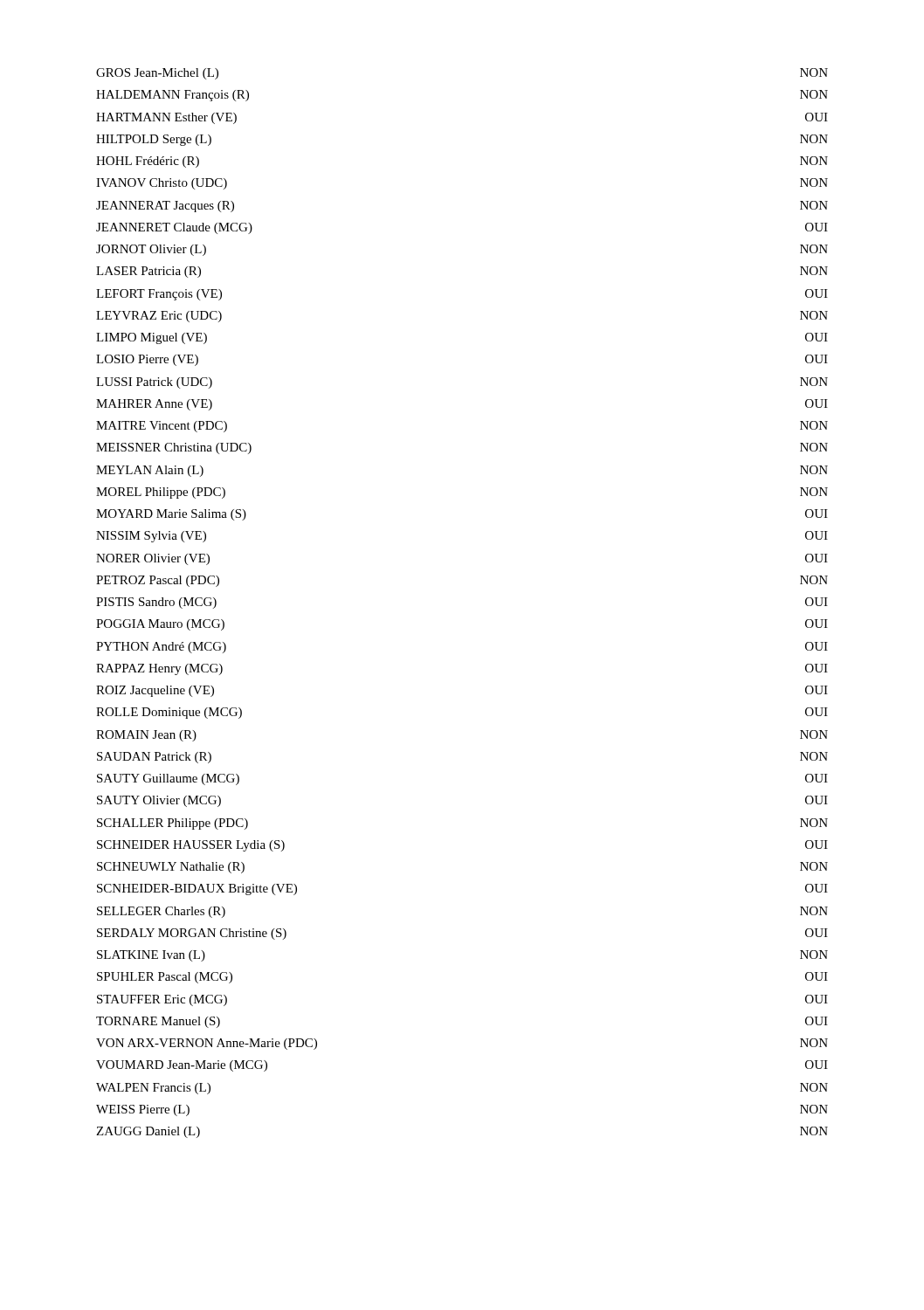Find the list item with the text "JEANNERAT Jacques (R) NON"
Screen dimensions: 1310x924
click(x=158, y=207)
